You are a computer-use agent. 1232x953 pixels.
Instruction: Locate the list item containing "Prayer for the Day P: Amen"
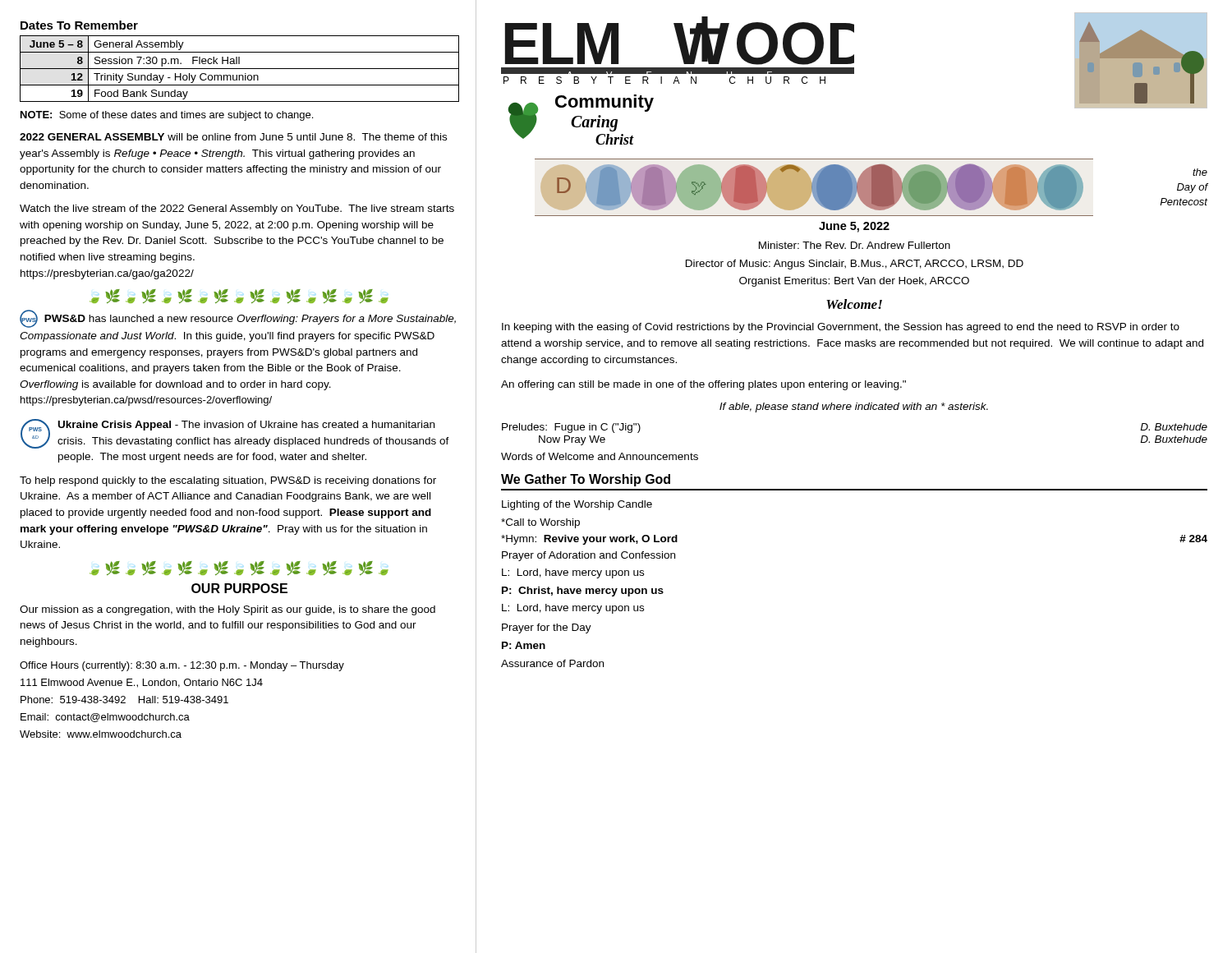[x=546, y=636]
